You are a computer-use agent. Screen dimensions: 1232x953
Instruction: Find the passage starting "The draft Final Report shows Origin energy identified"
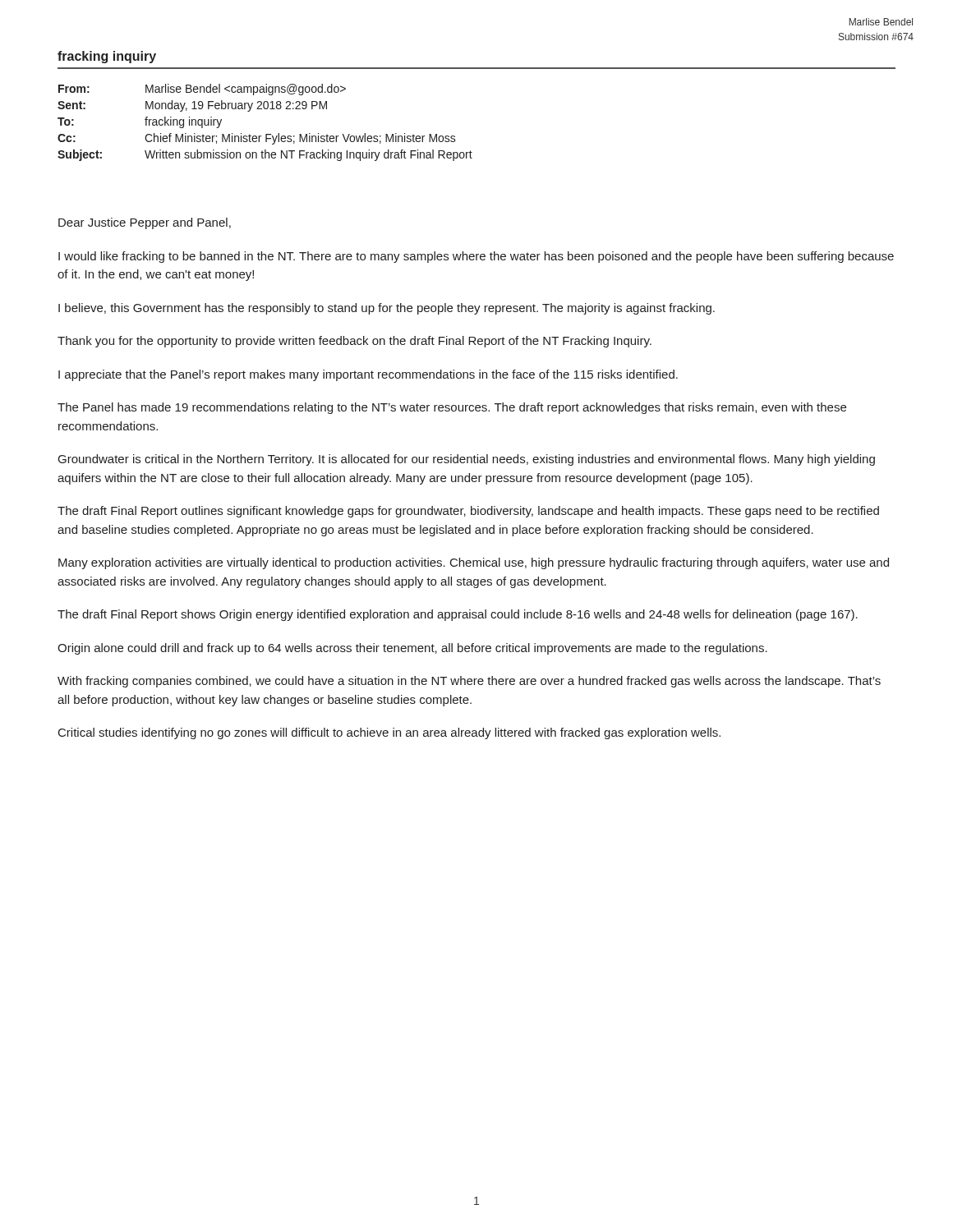[x=476, y=615]
